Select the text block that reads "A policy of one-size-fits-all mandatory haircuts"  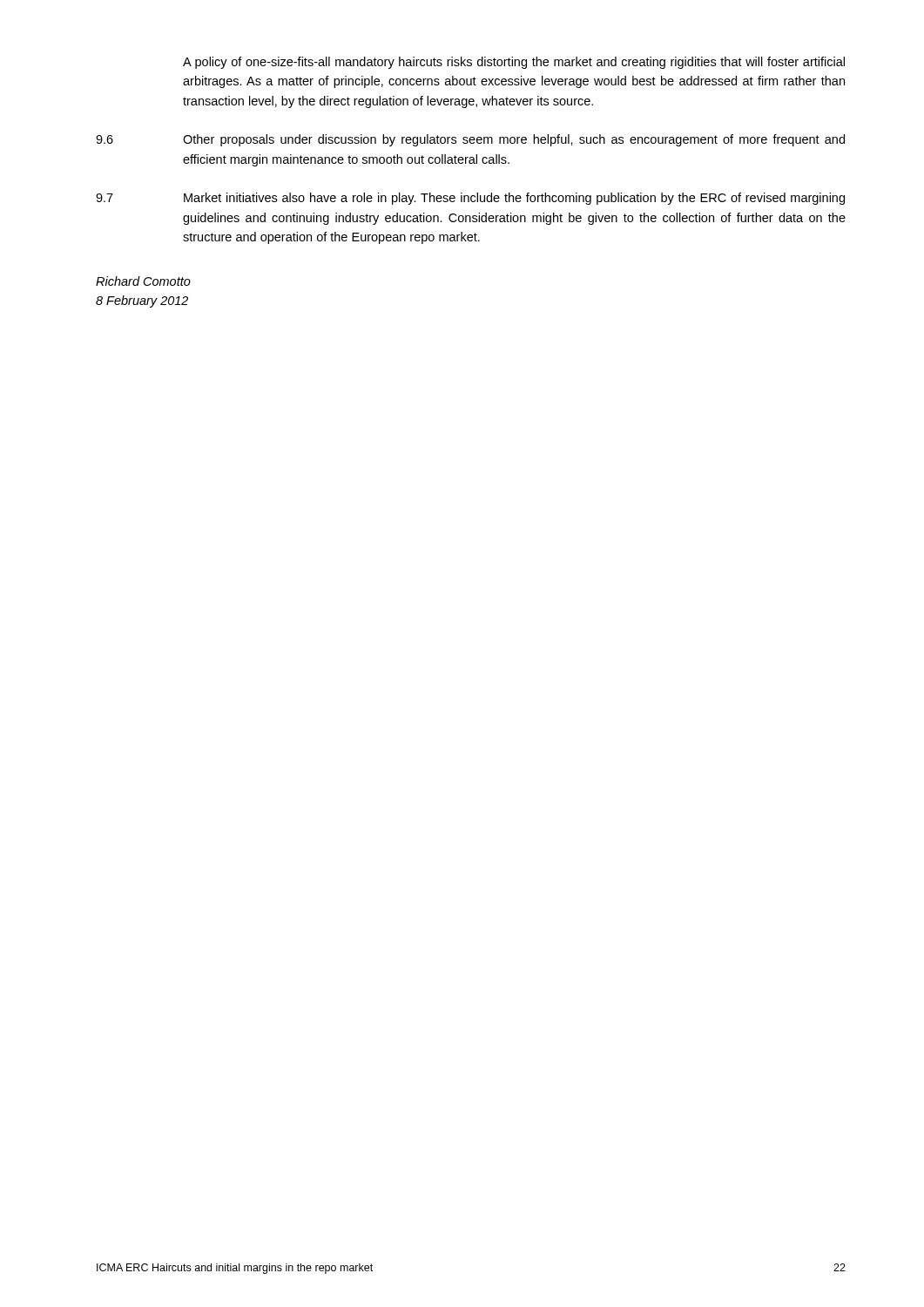click(x=514, y=81)
